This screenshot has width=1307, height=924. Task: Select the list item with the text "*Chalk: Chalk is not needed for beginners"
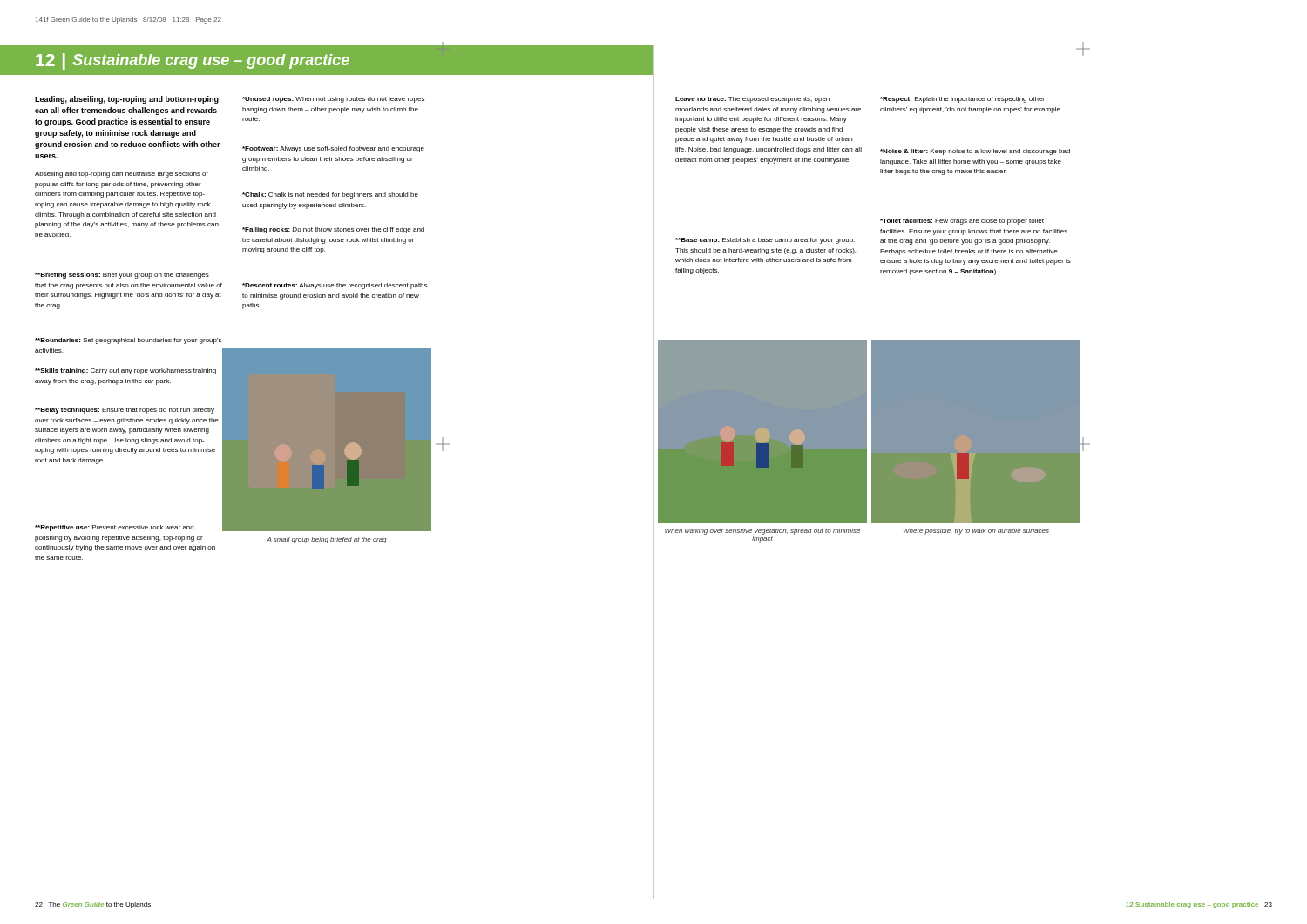pyautogui.click(x=336, y=200)
